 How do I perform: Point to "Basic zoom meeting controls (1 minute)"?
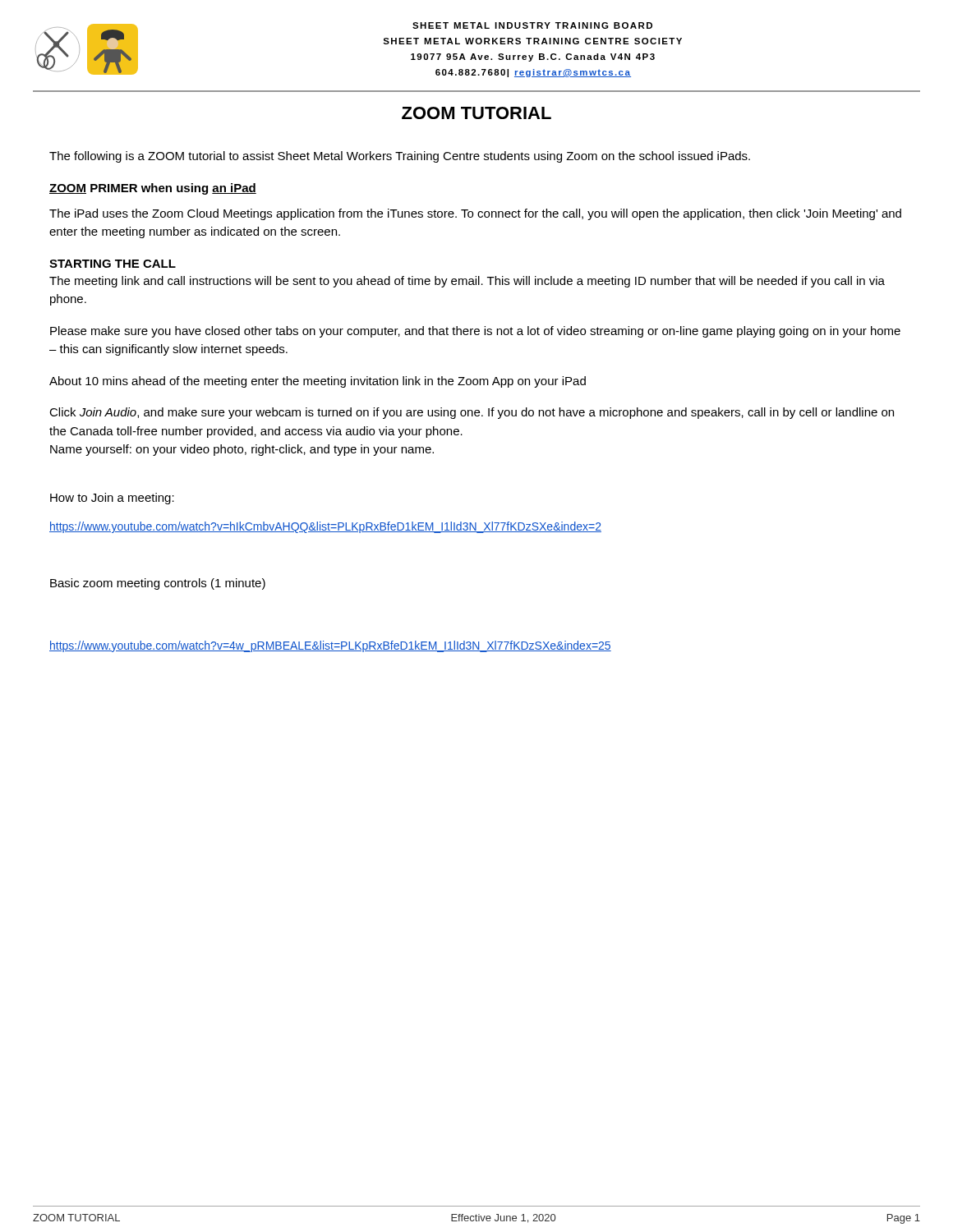(157, 583)
